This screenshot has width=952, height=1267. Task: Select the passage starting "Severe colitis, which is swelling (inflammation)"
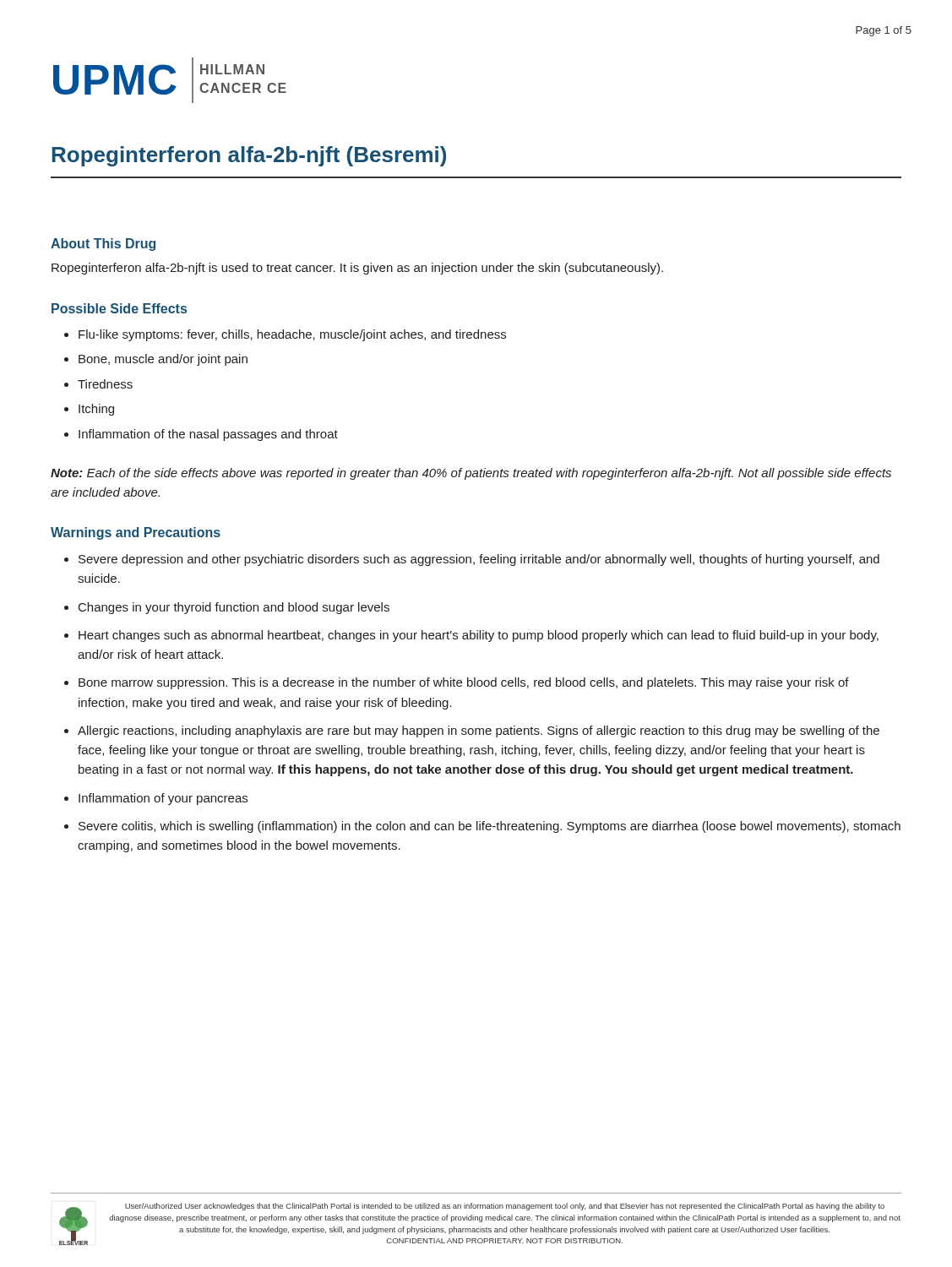tap(489, 835)
